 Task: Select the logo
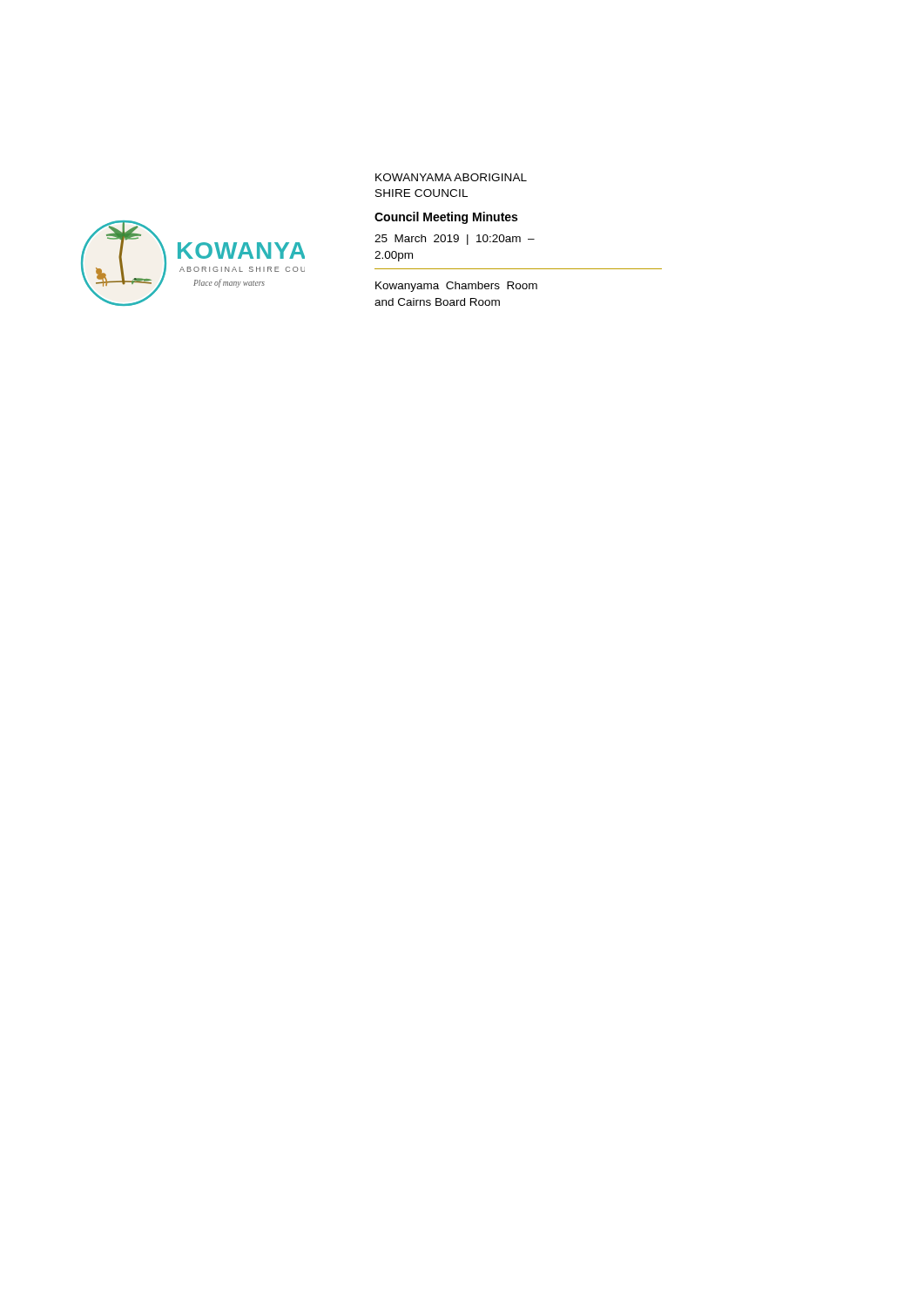click(x=196, y=264)
